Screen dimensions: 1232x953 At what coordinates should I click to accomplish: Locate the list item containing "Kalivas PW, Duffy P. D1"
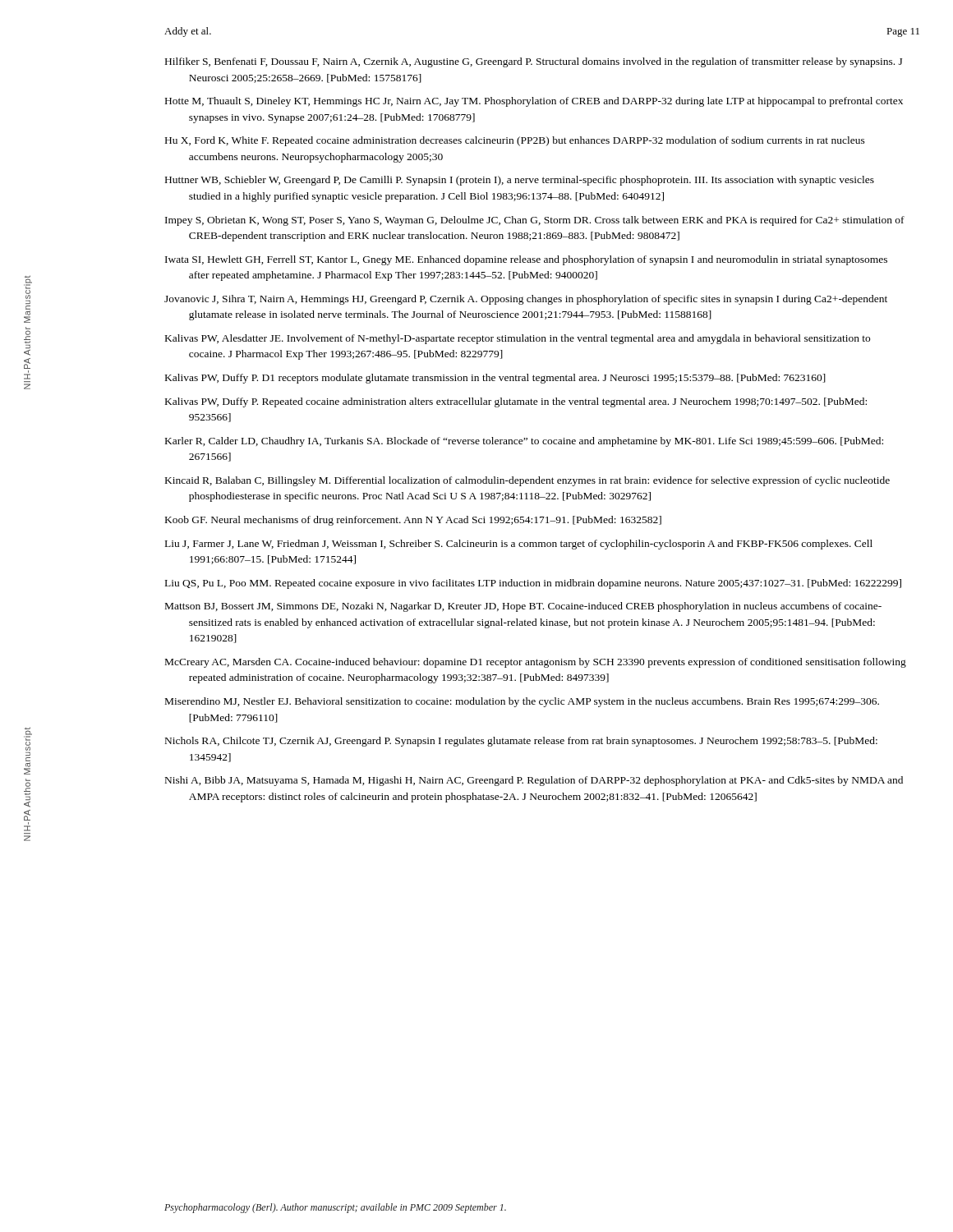coord(495,377)
